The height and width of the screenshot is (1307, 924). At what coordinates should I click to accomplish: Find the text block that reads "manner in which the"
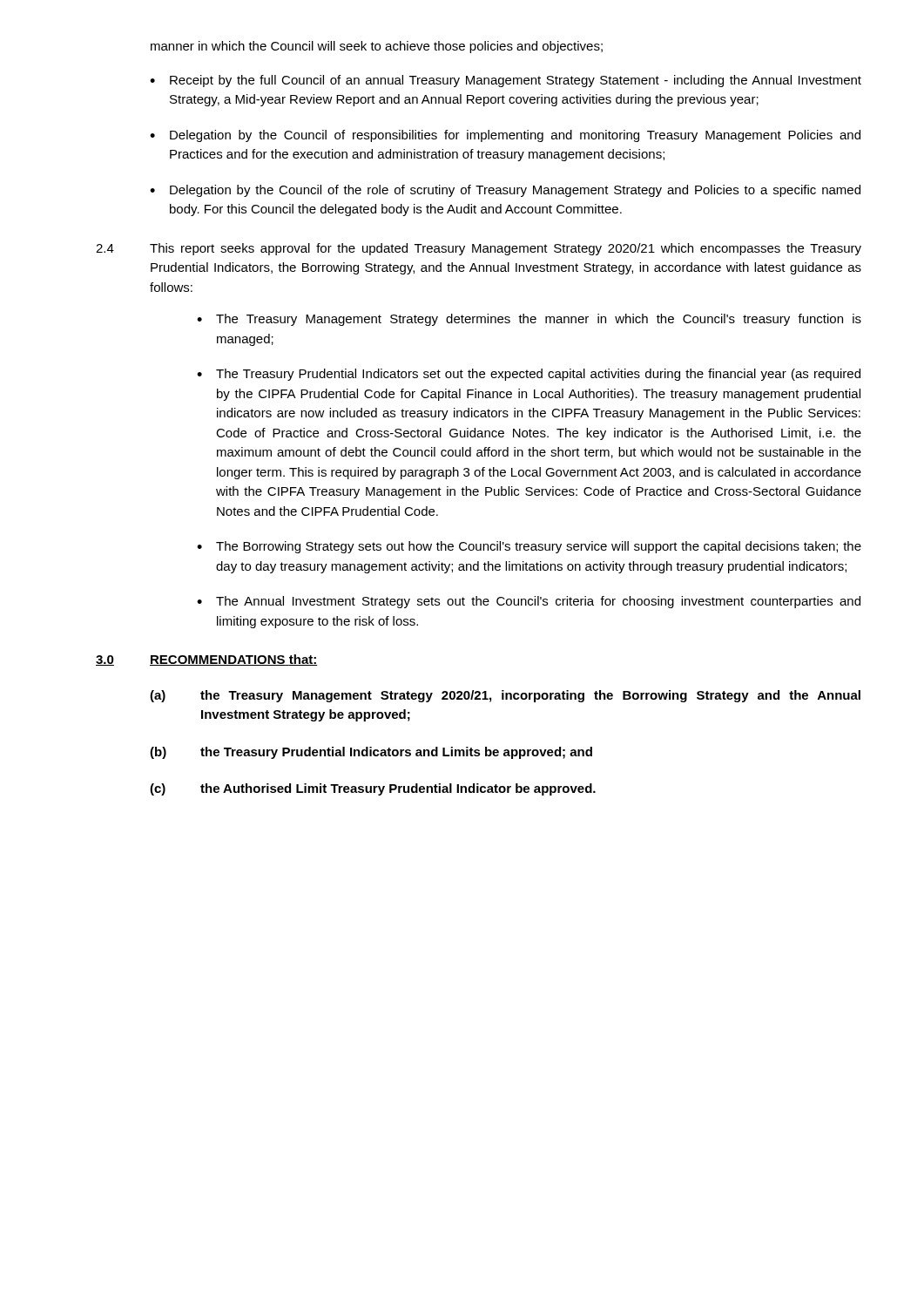377,46
